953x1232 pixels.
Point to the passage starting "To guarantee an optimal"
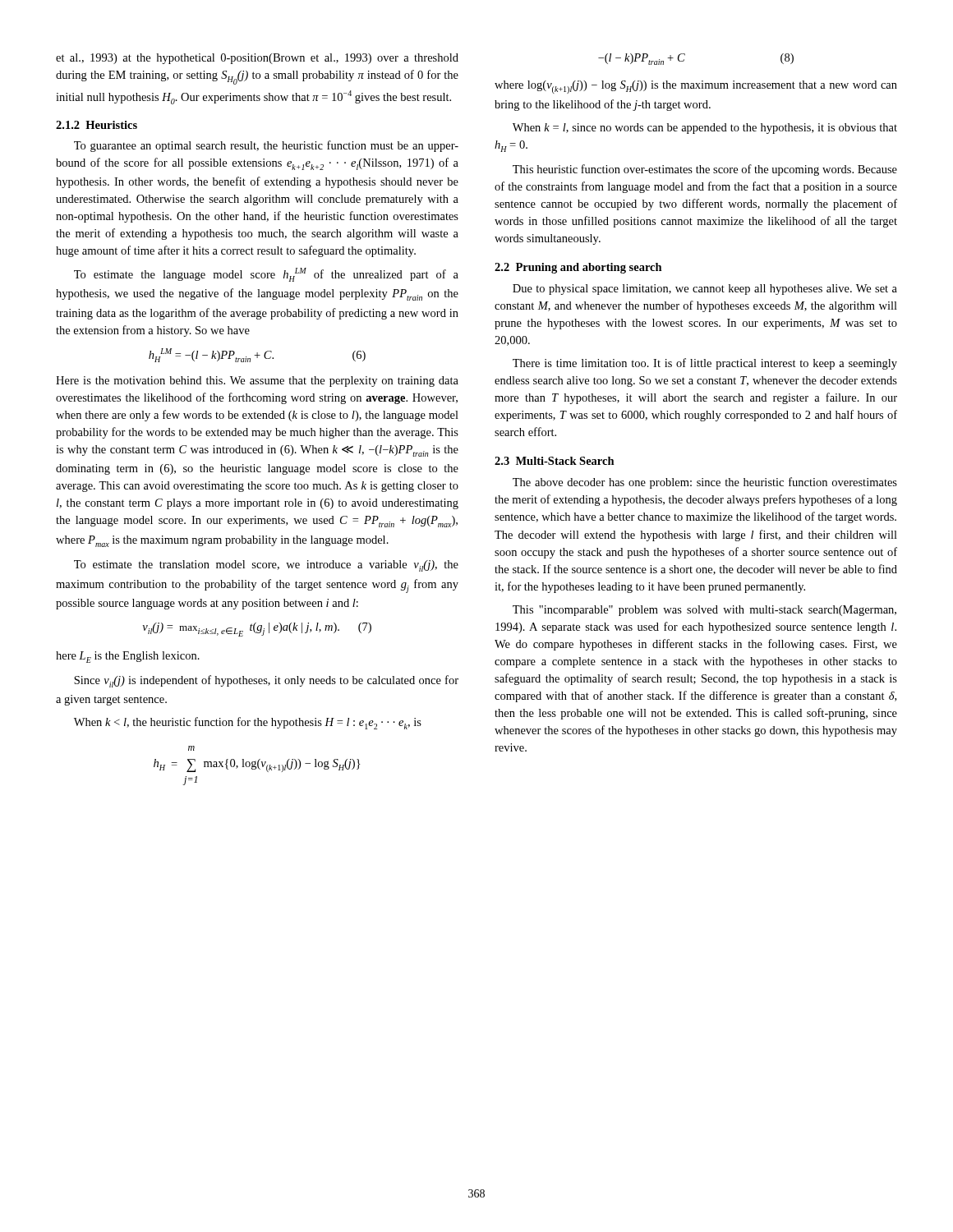[257, 238]
